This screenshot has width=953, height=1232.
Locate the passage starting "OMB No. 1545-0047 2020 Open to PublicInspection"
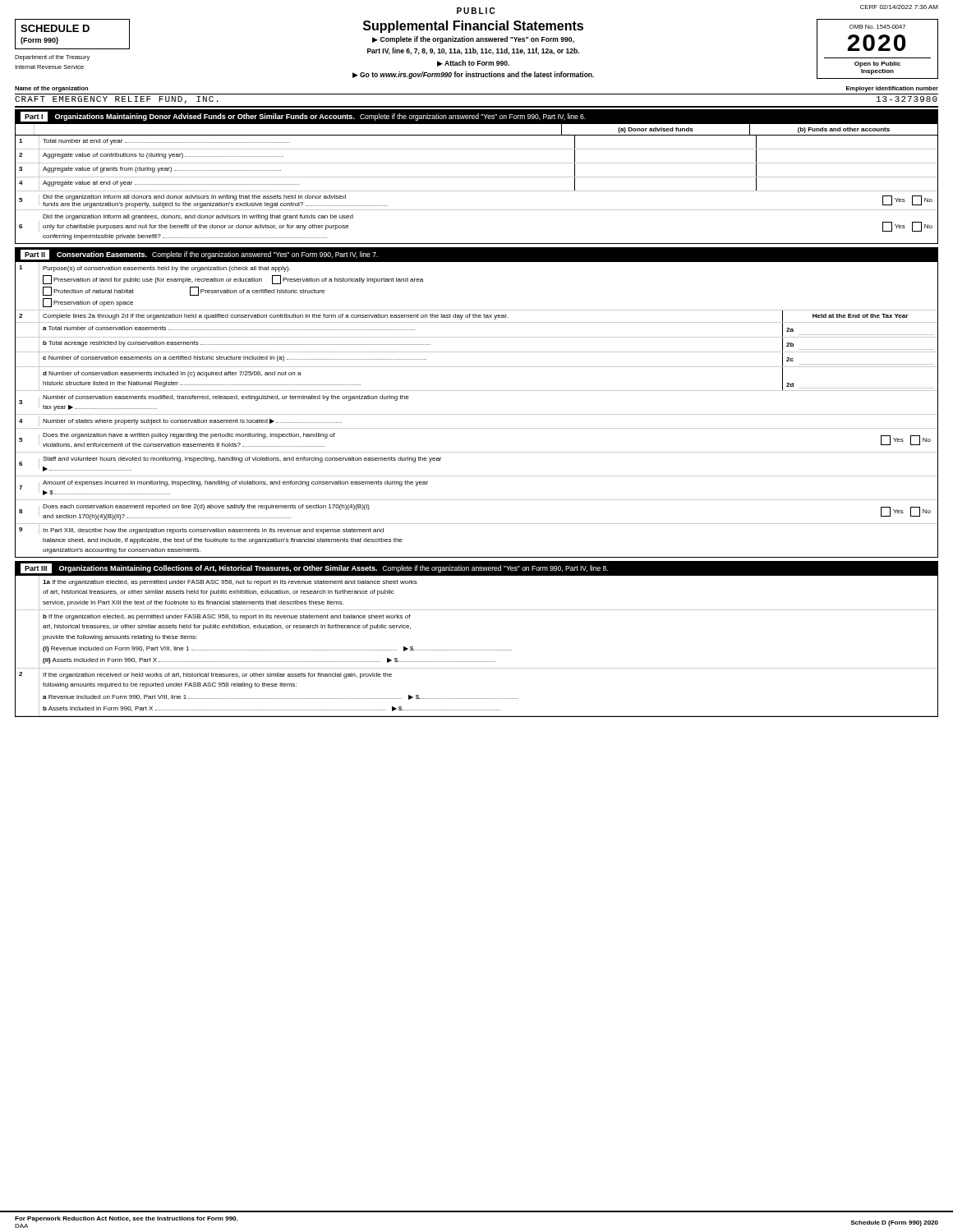coord(877,49)
